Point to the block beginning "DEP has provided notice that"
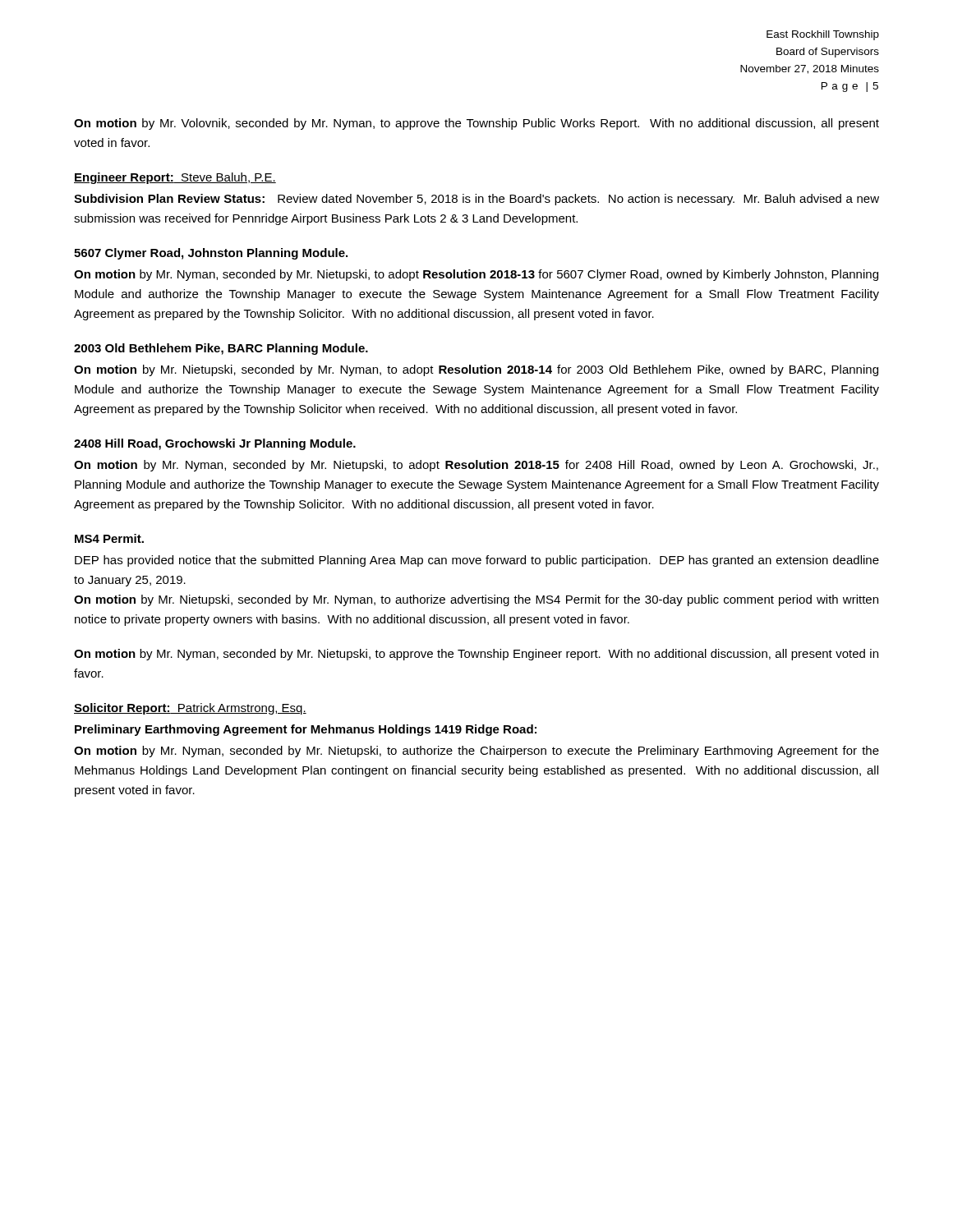 point(476,590)
